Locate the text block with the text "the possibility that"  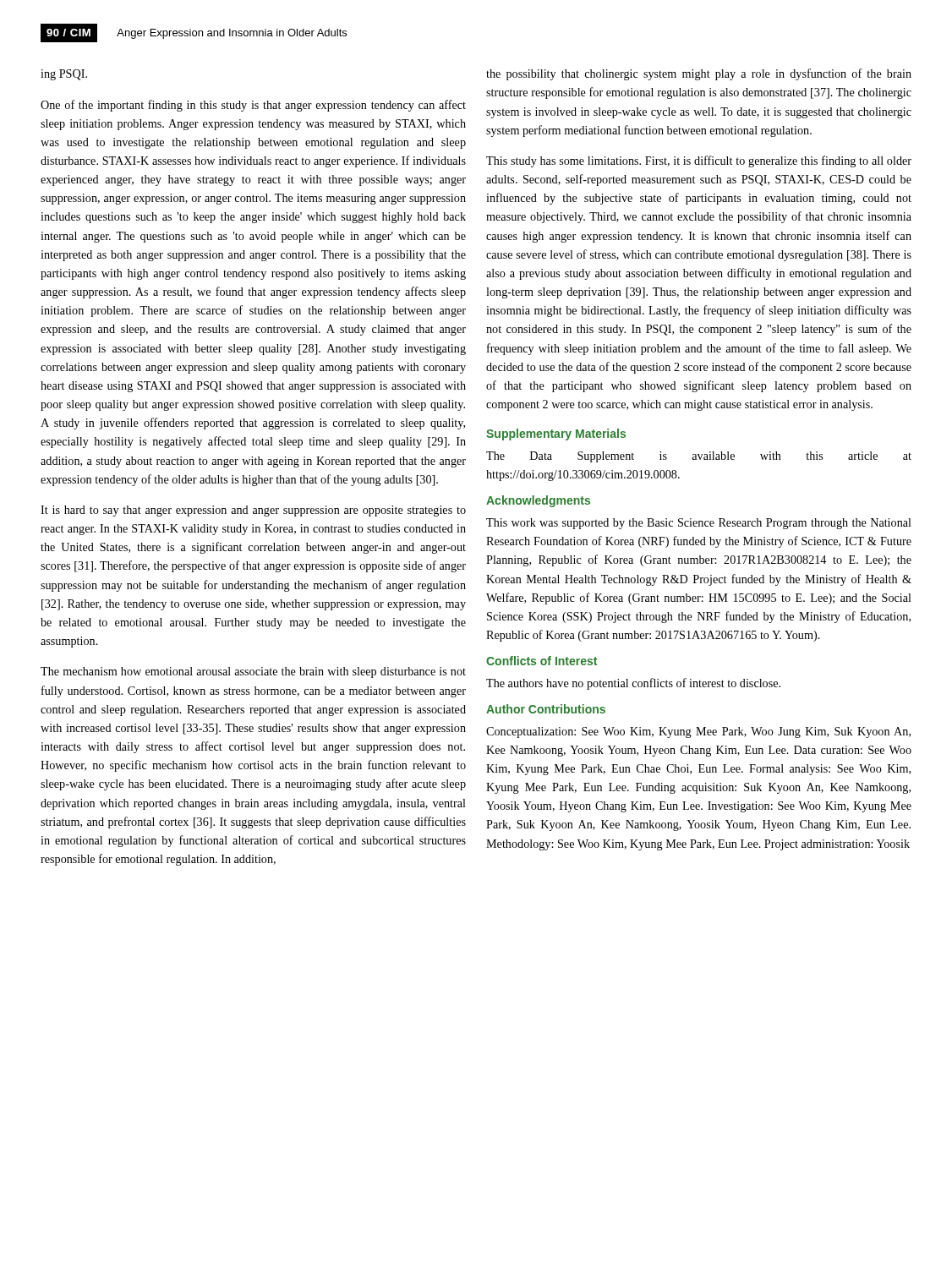tap(699, 239)
